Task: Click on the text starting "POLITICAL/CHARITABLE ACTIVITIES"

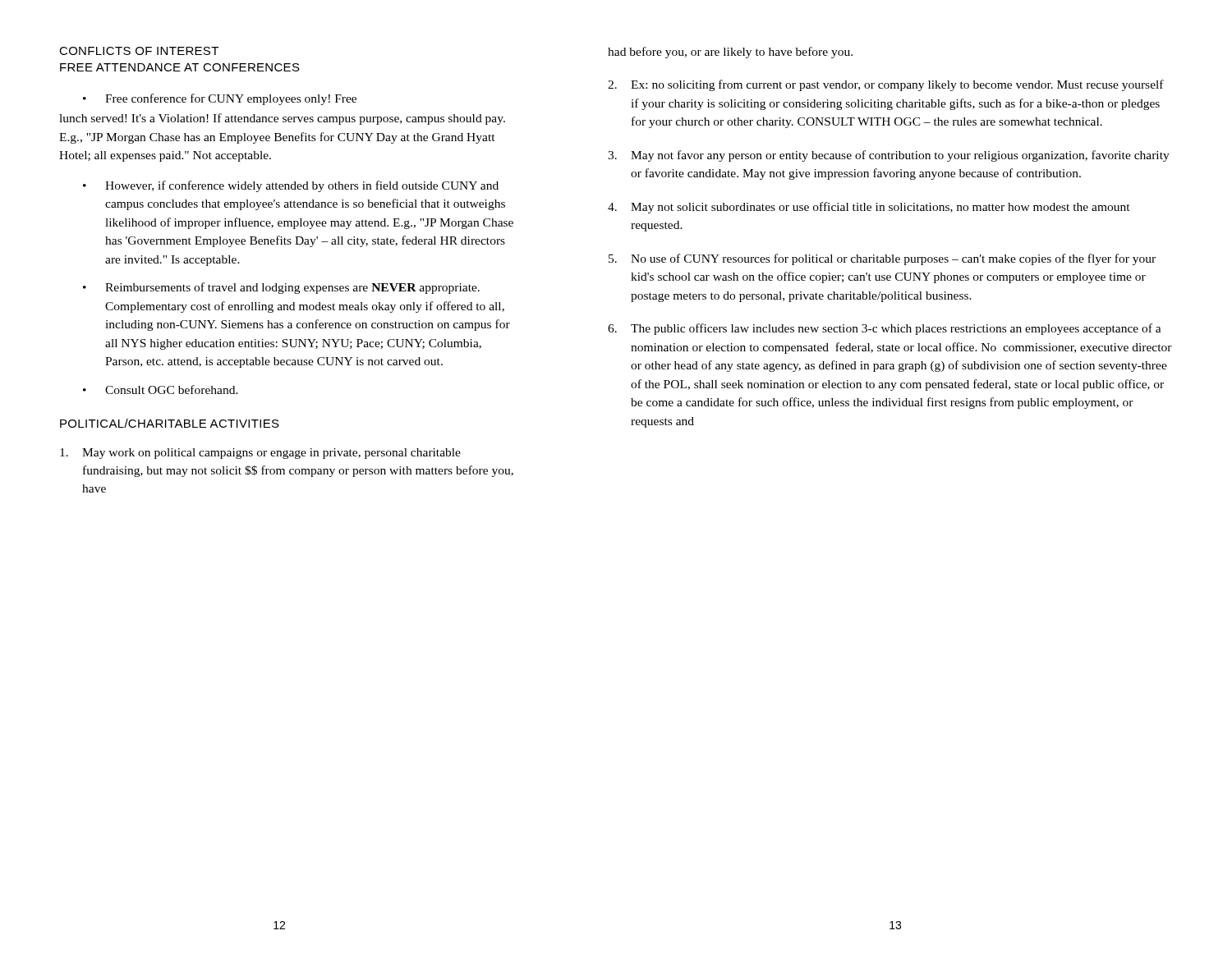Action: (x=289, y=423)
